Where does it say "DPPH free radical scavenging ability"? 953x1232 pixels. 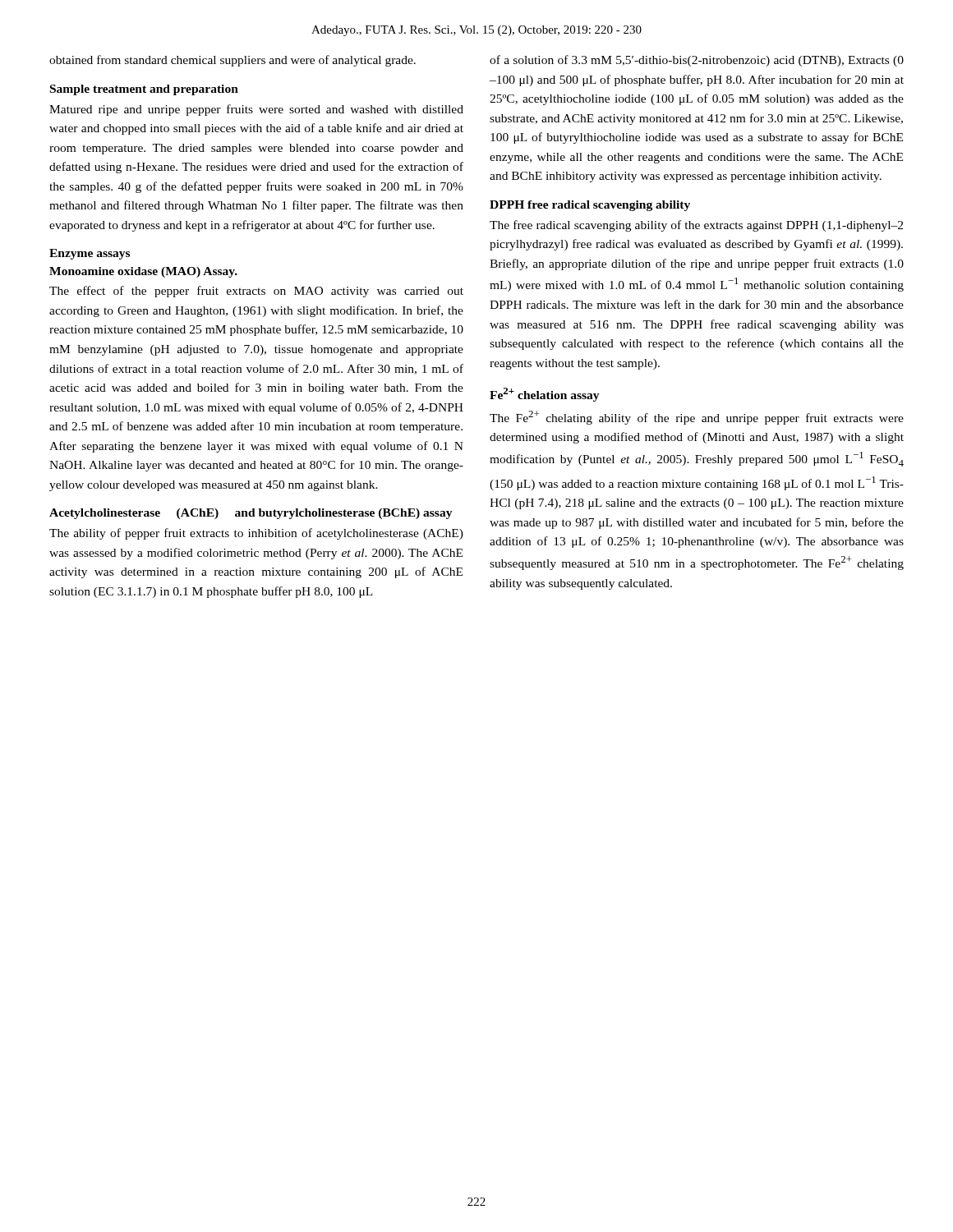point(590,204)
